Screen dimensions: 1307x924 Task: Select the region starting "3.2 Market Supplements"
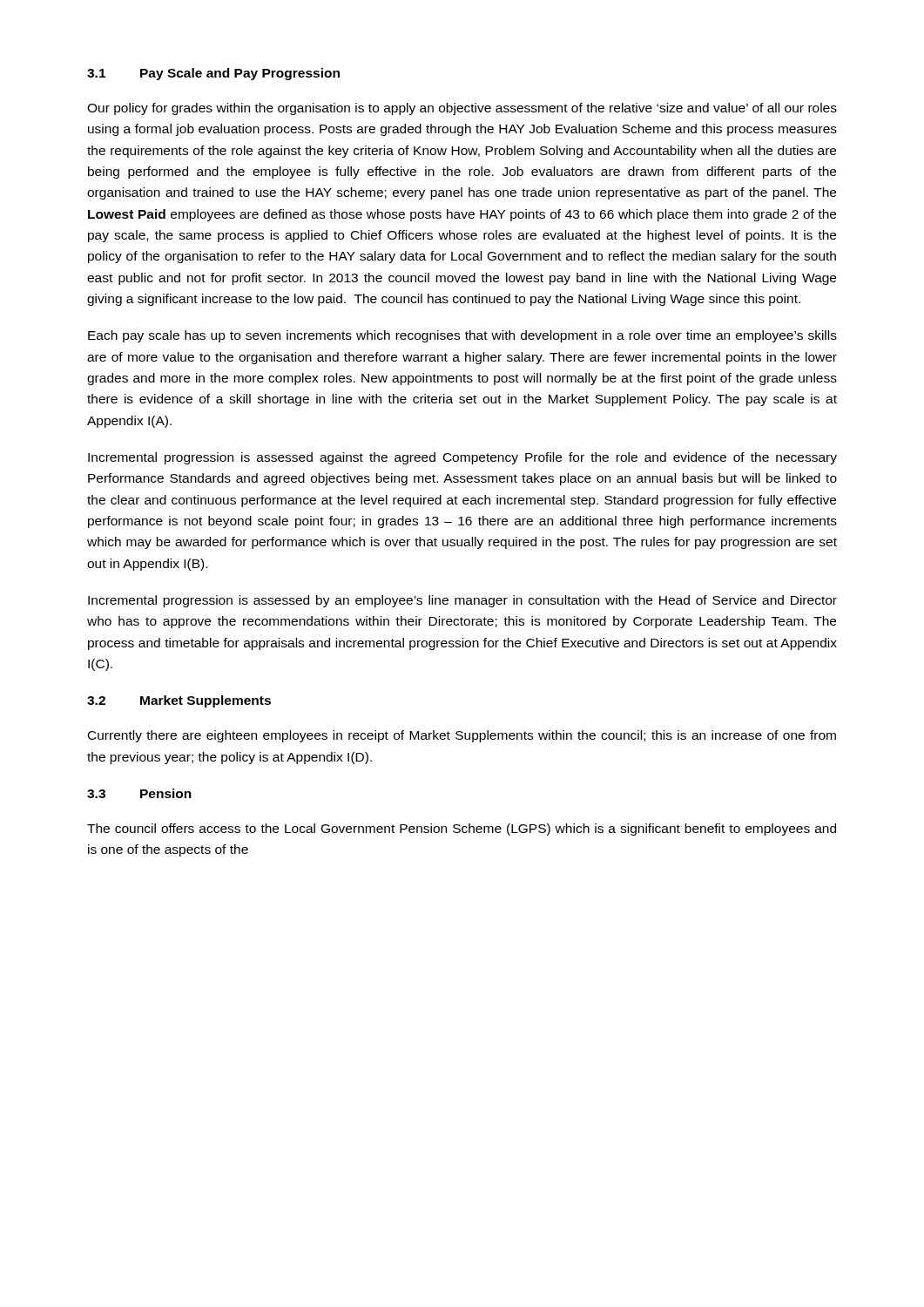coord(179,701)
